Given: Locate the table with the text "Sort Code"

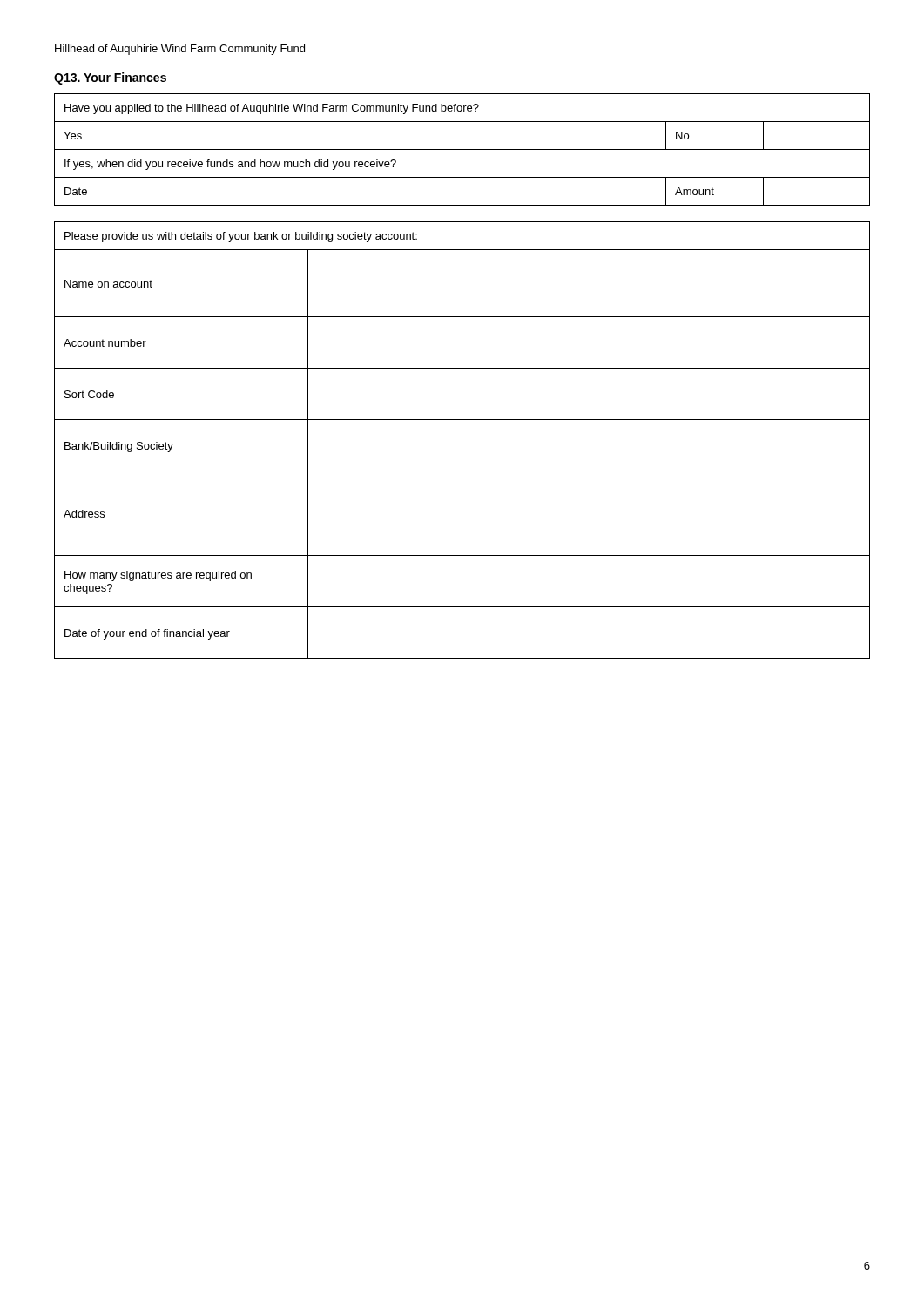Looking at the screenshot, I should pos(462,440).
